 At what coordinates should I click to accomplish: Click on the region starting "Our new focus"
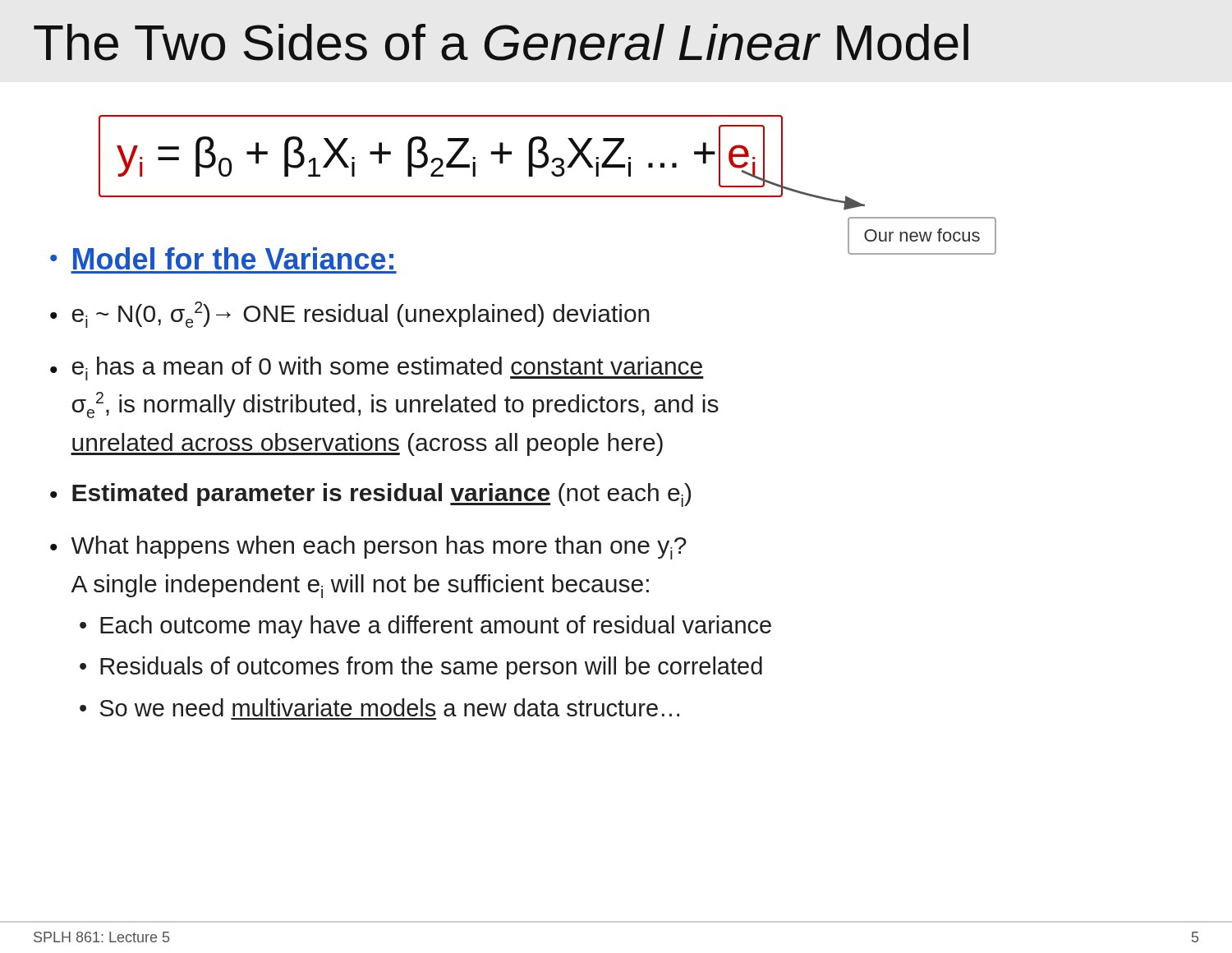pyautogui.click(x=922, y=235)
